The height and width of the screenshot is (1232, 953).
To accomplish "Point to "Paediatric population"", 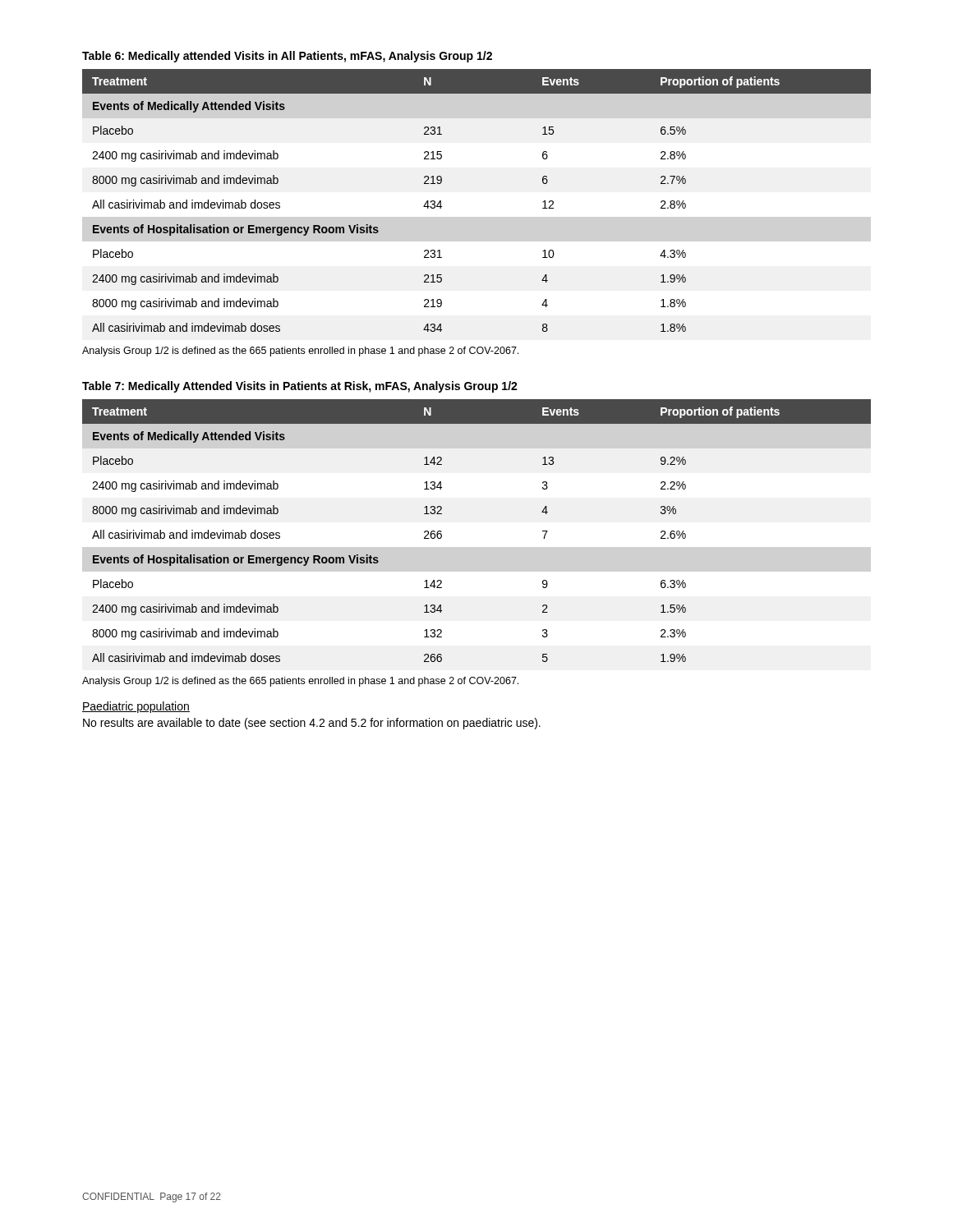I will point(136,707).
